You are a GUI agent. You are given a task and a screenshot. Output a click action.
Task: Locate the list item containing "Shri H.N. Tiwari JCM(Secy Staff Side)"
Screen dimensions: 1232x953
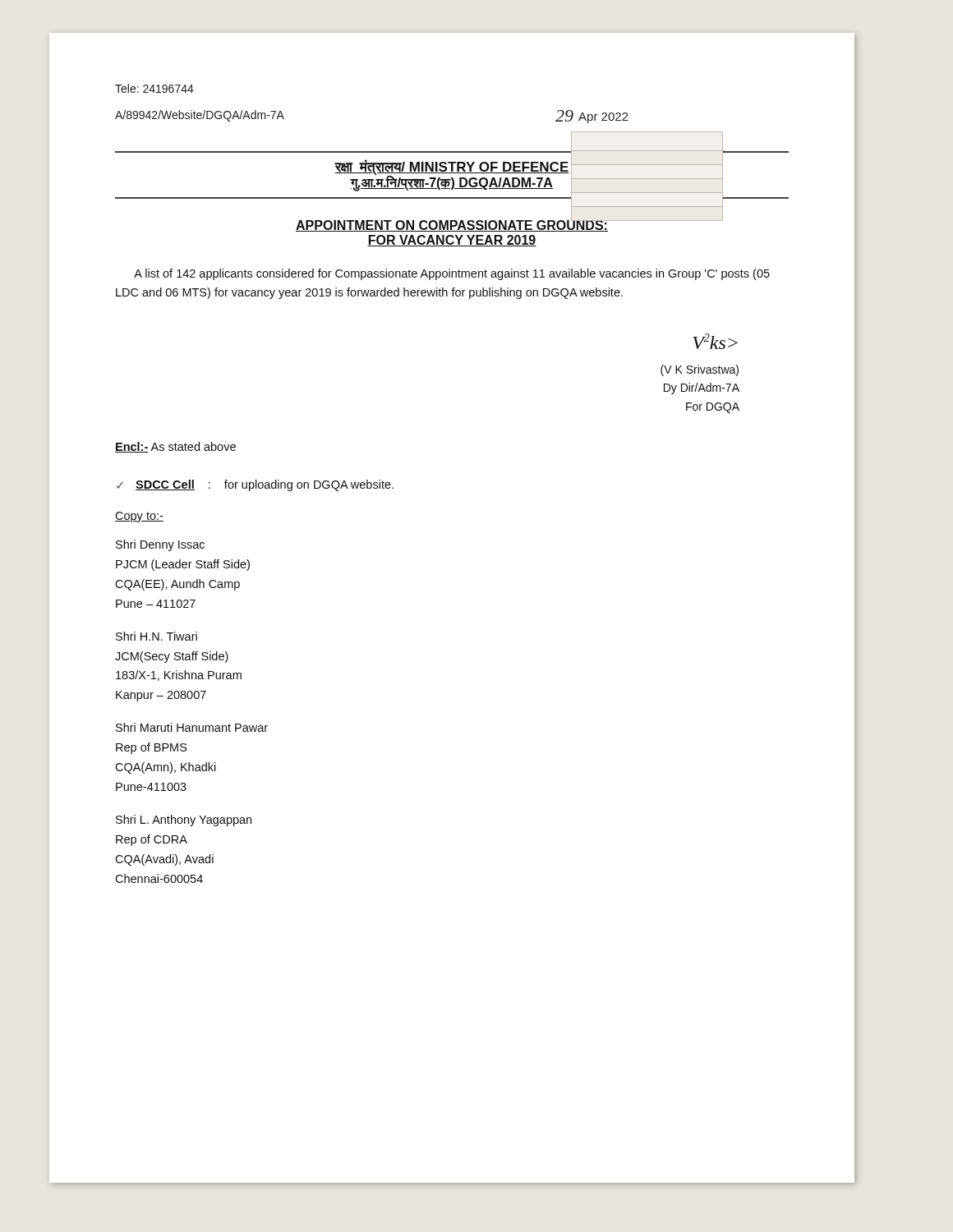point(179,666)
